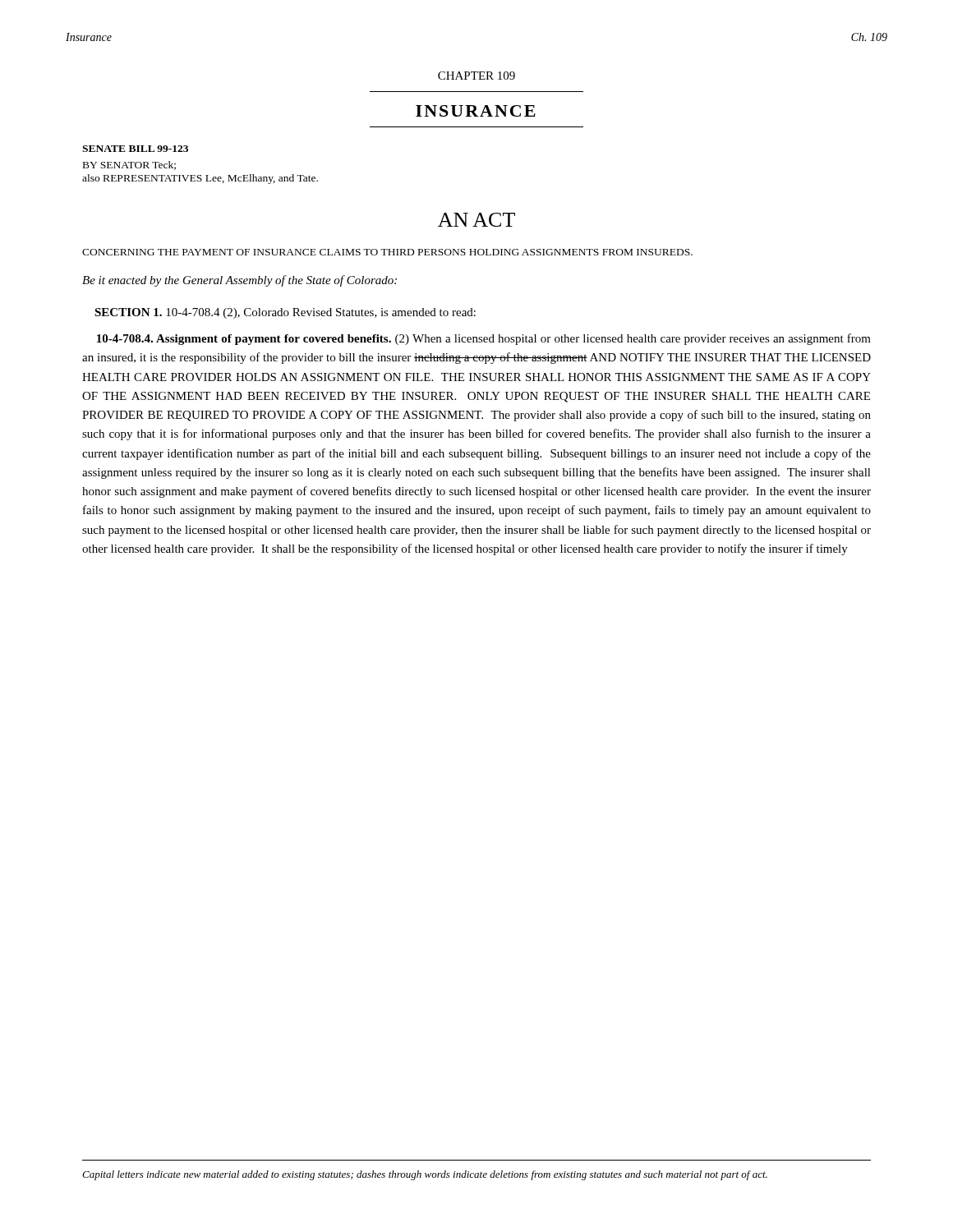Locate the block of text that opens with "Be it enacted by the General Assembly of"
Viewport: 953px width, 1232px height.
pos(240,280)
